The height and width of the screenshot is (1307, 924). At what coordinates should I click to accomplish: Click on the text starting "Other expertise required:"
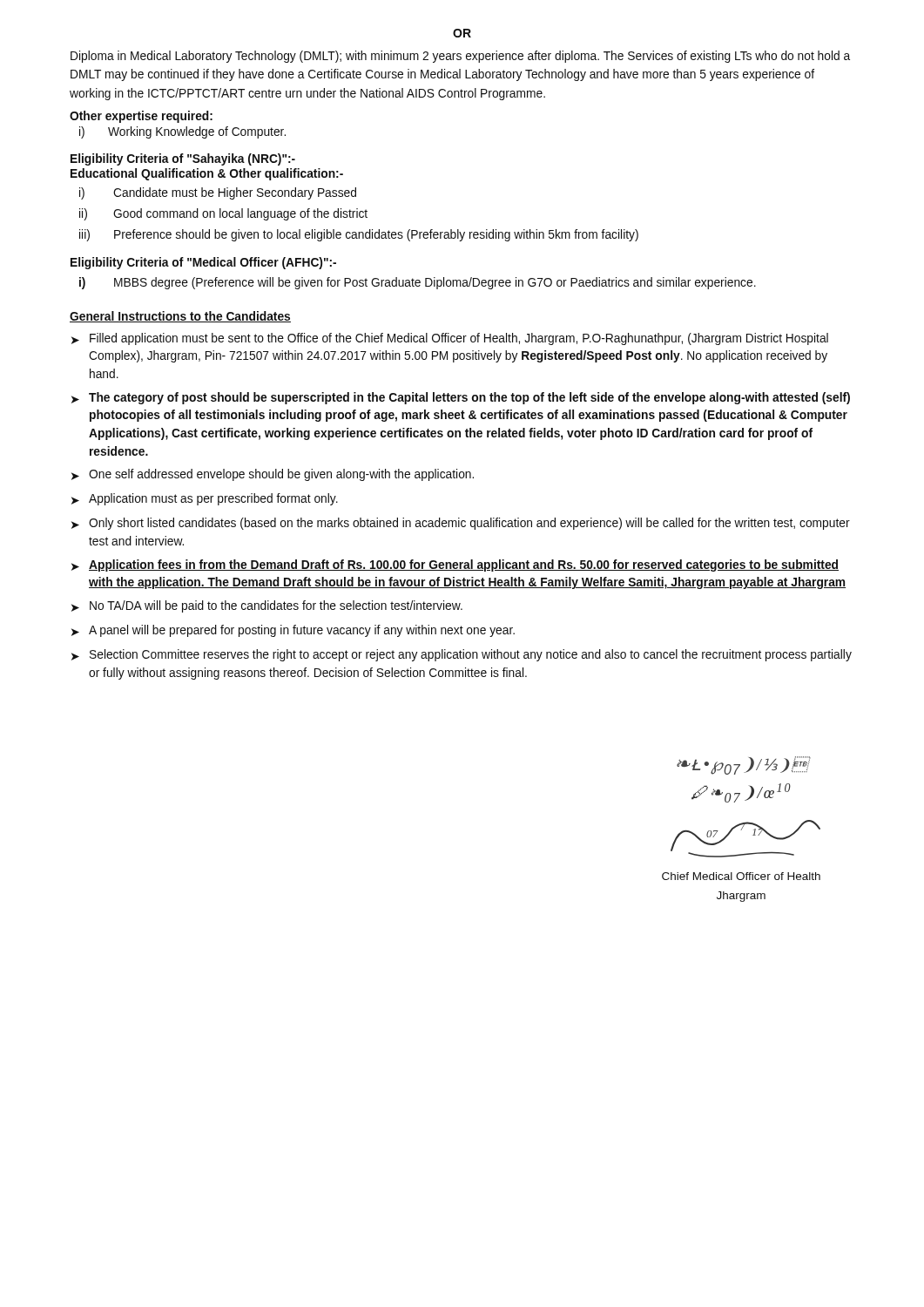click(x=141, y=116)
